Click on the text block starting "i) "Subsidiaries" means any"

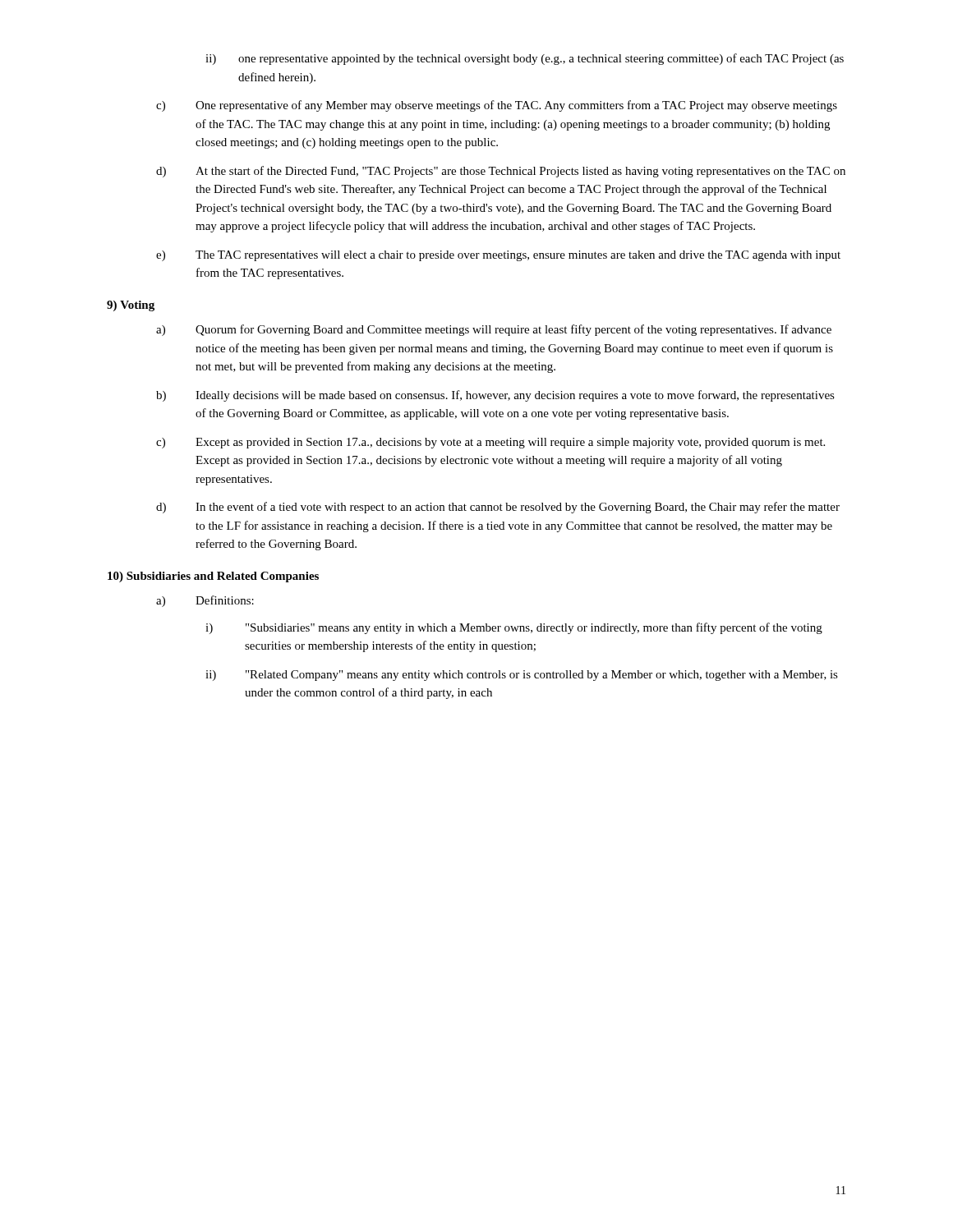(x=526, y=637)
